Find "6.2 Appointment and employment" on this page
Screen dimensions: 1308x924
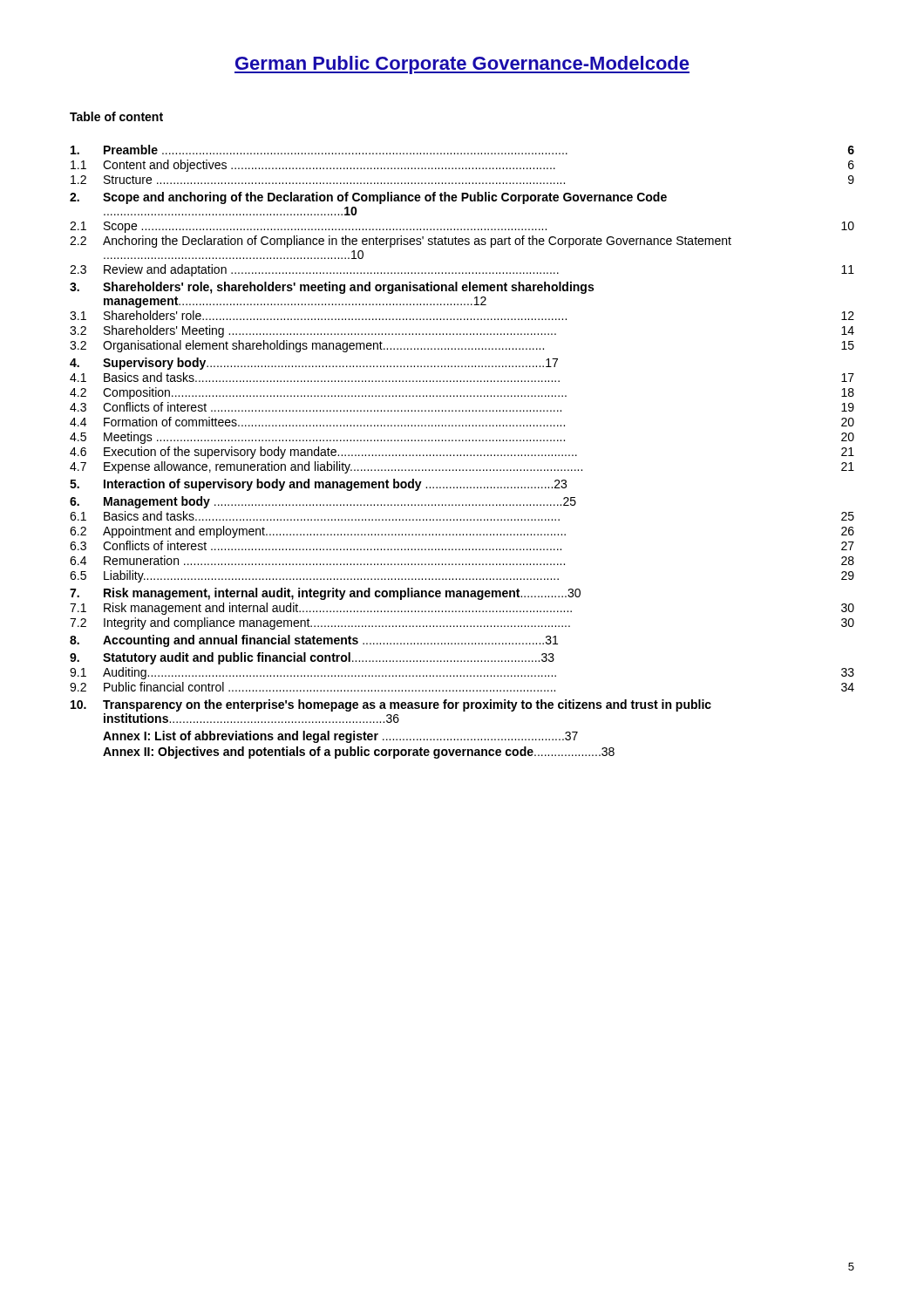click(462, 531)
